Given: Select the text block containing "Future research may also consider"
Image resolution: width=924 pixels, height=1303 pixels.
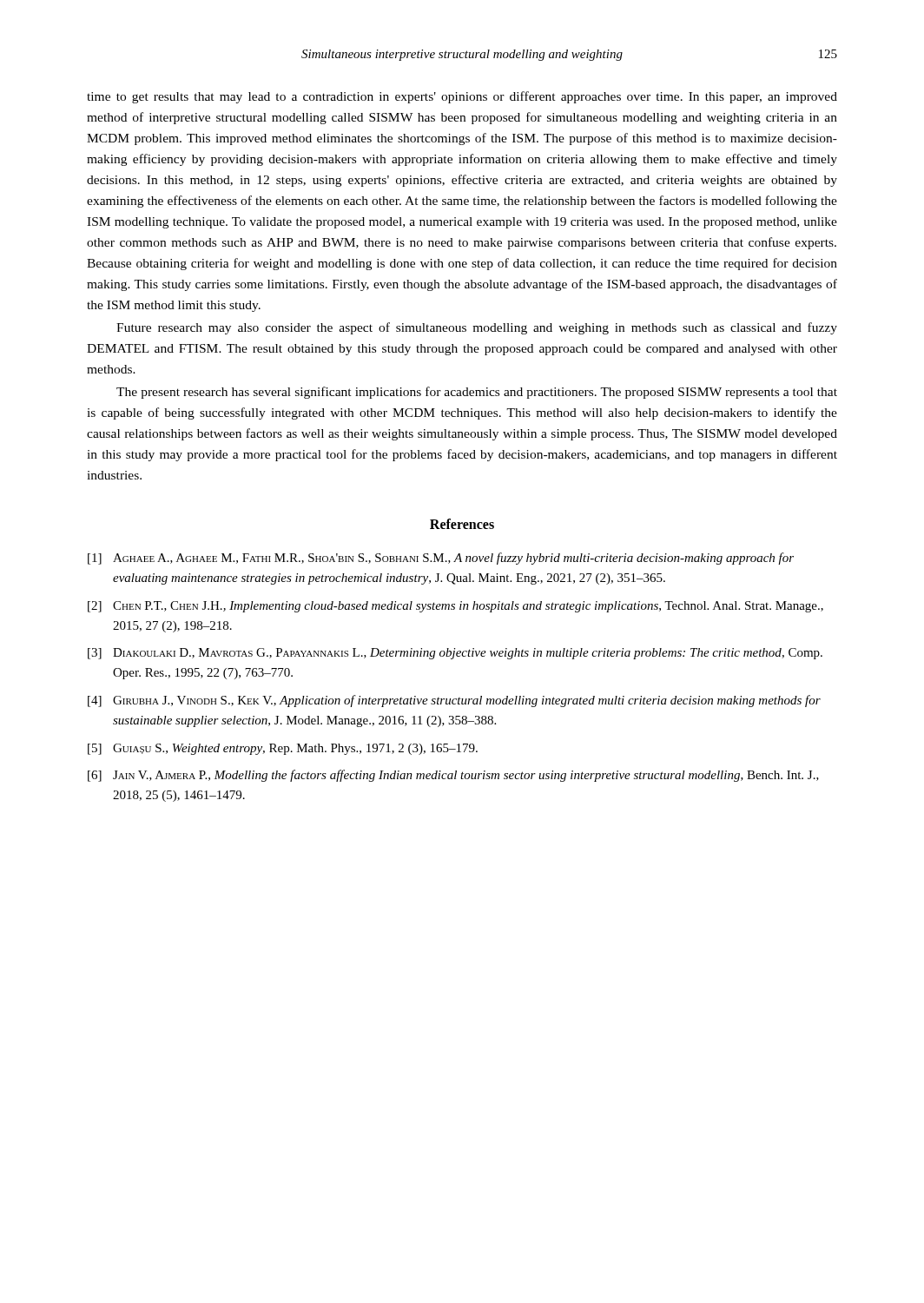Looking at the screenshot, I should pos(462,348).
